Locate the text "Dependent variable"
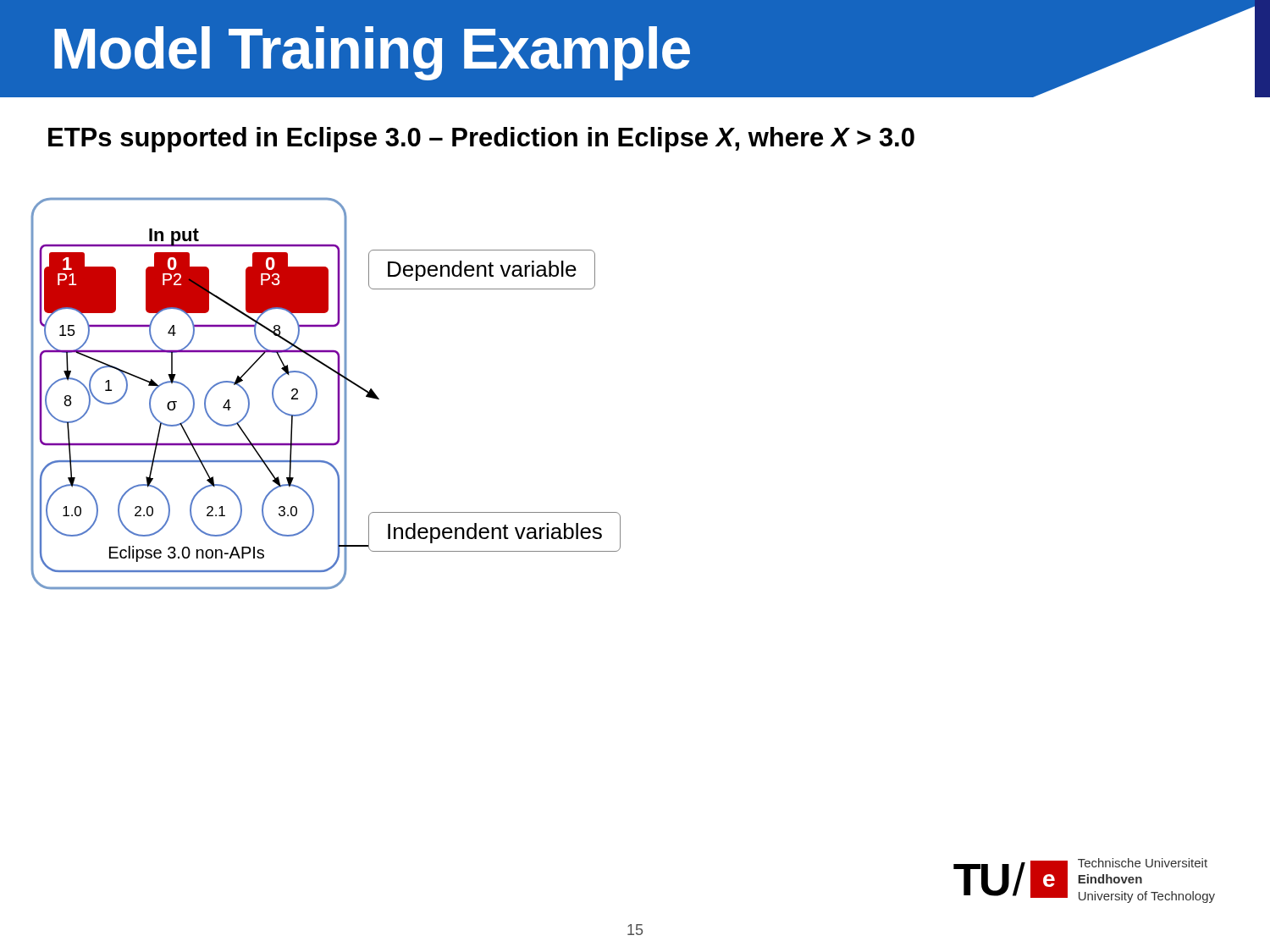The width and height of the screenshot is (1270, 952). pos(482,269)
